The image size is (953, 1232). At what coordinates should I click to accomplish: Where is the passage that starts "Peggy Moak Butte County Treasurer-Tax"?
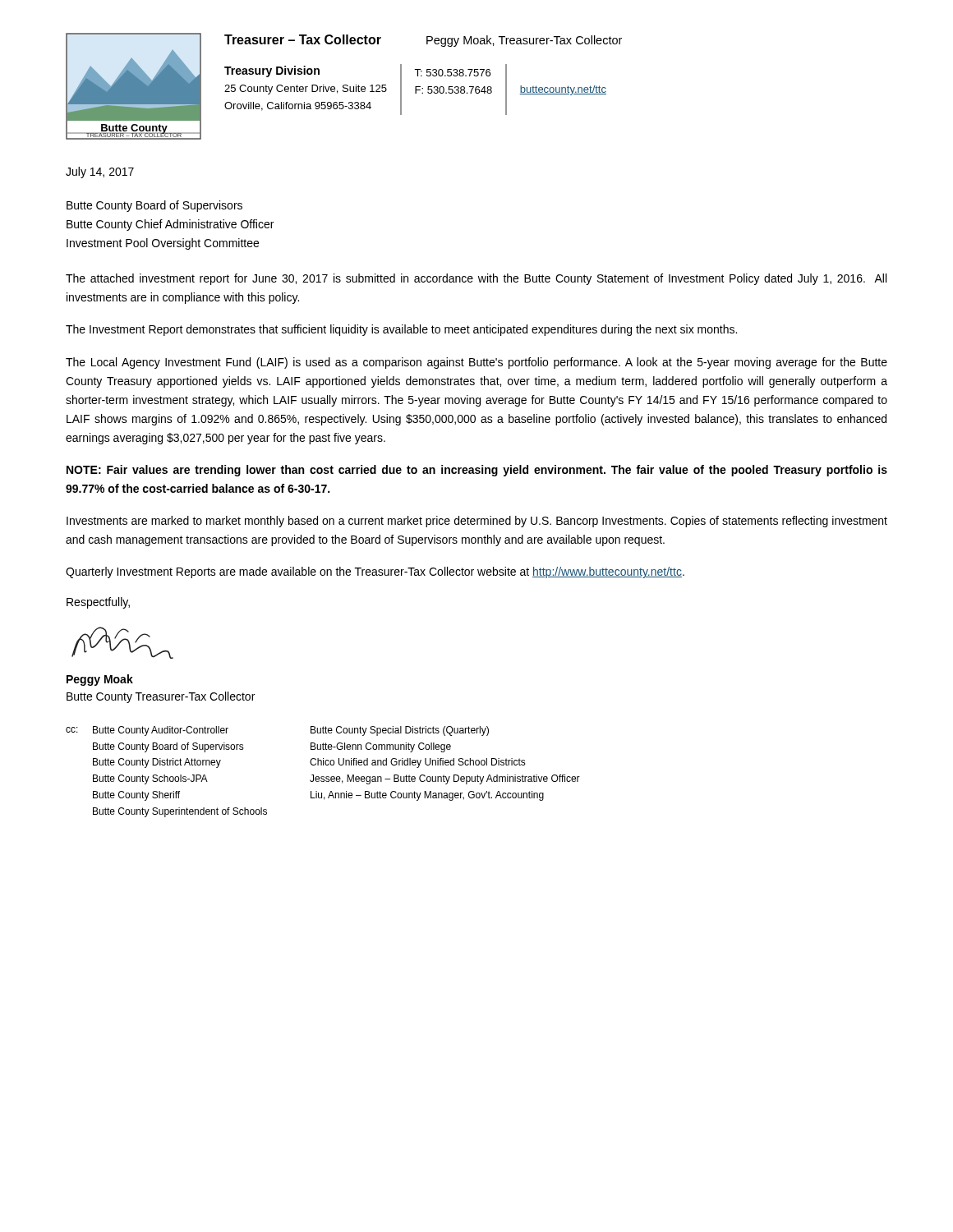(160, 688)
